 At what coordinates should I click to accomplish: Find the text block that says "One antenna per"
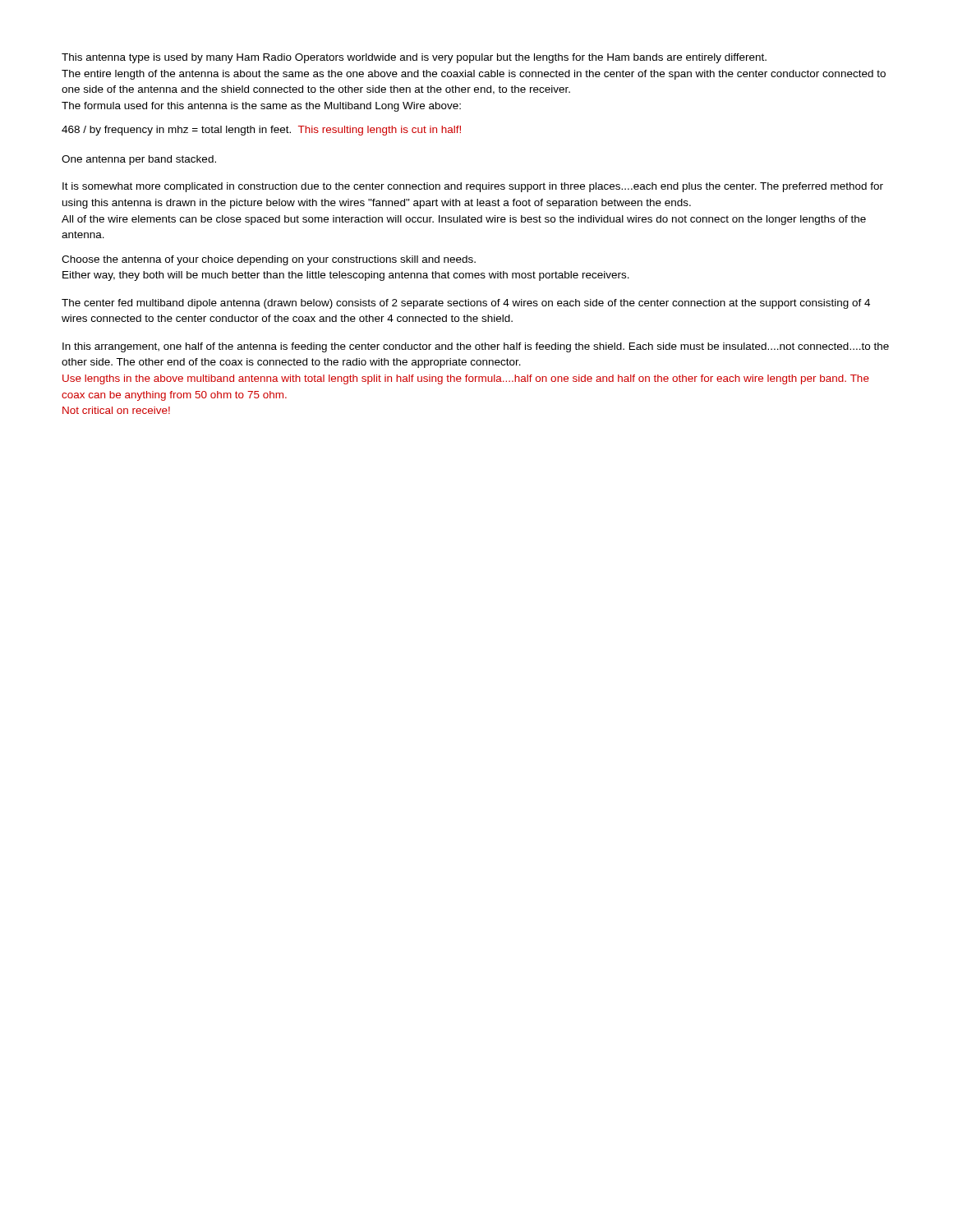(139, 159)
